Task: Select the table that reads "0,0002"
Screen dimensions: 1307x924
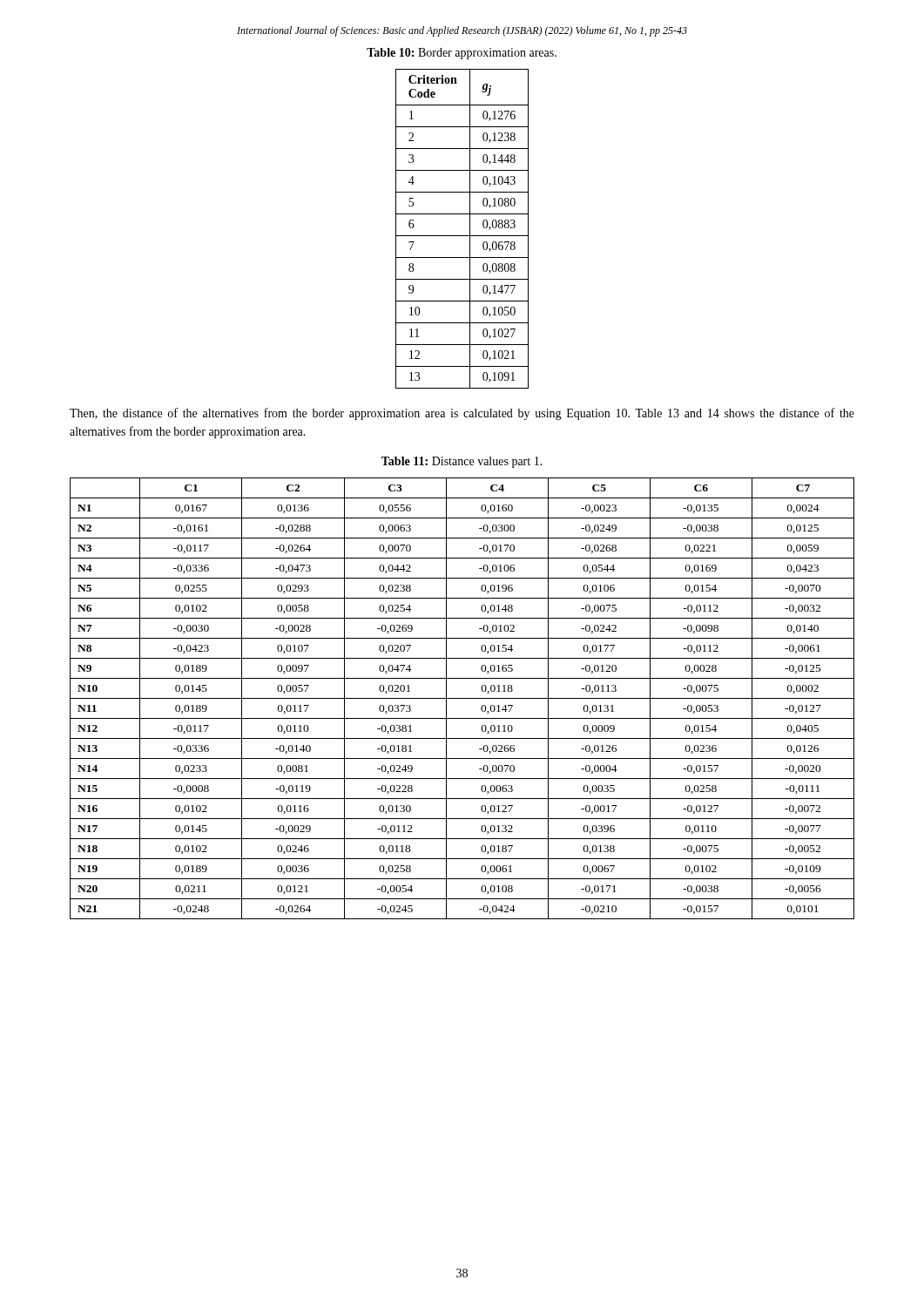Action: pos(462,698)
